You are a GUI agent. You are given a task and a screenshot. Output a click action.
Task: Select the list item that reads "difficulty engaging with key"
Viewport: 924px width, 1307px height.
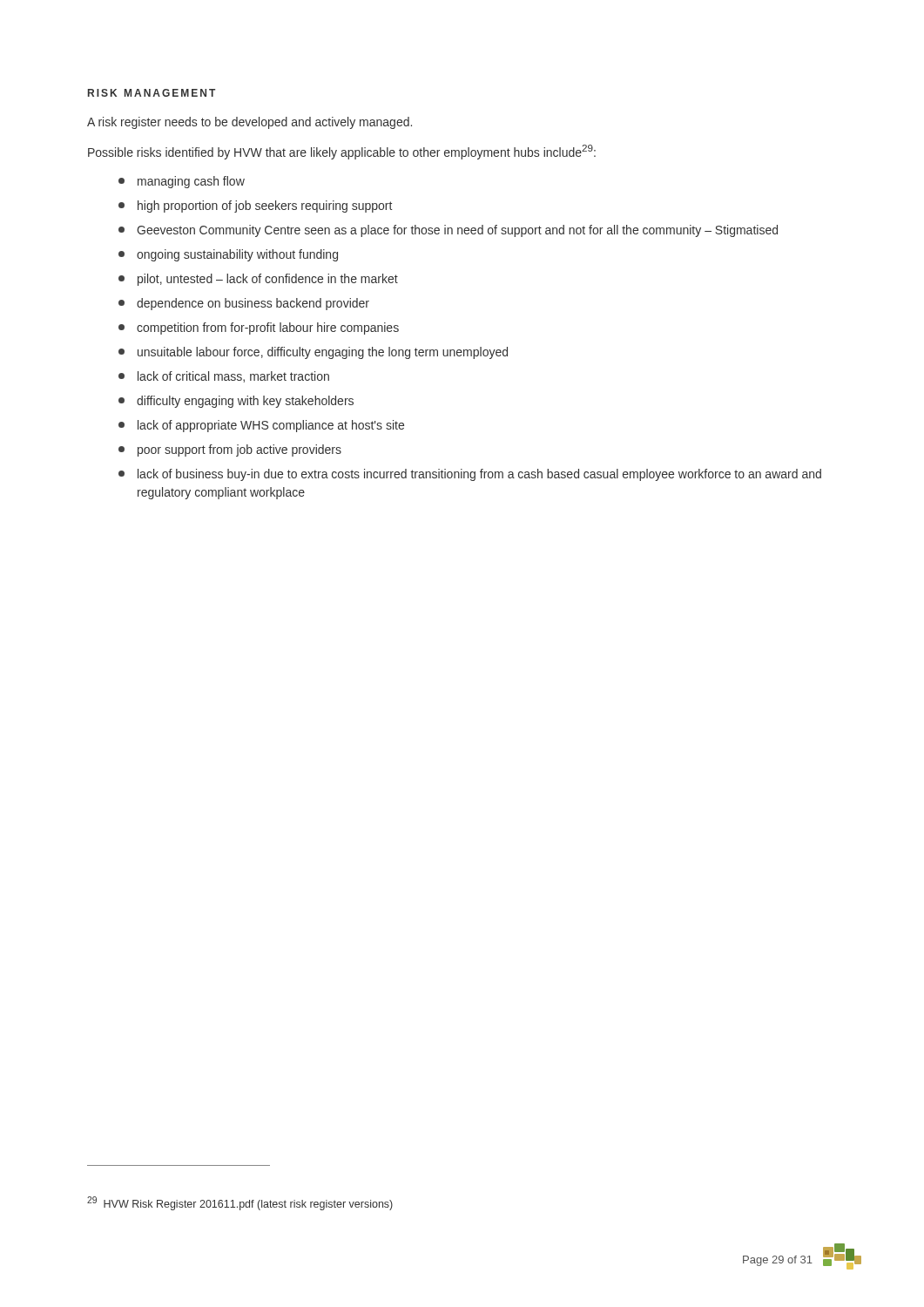236,401
